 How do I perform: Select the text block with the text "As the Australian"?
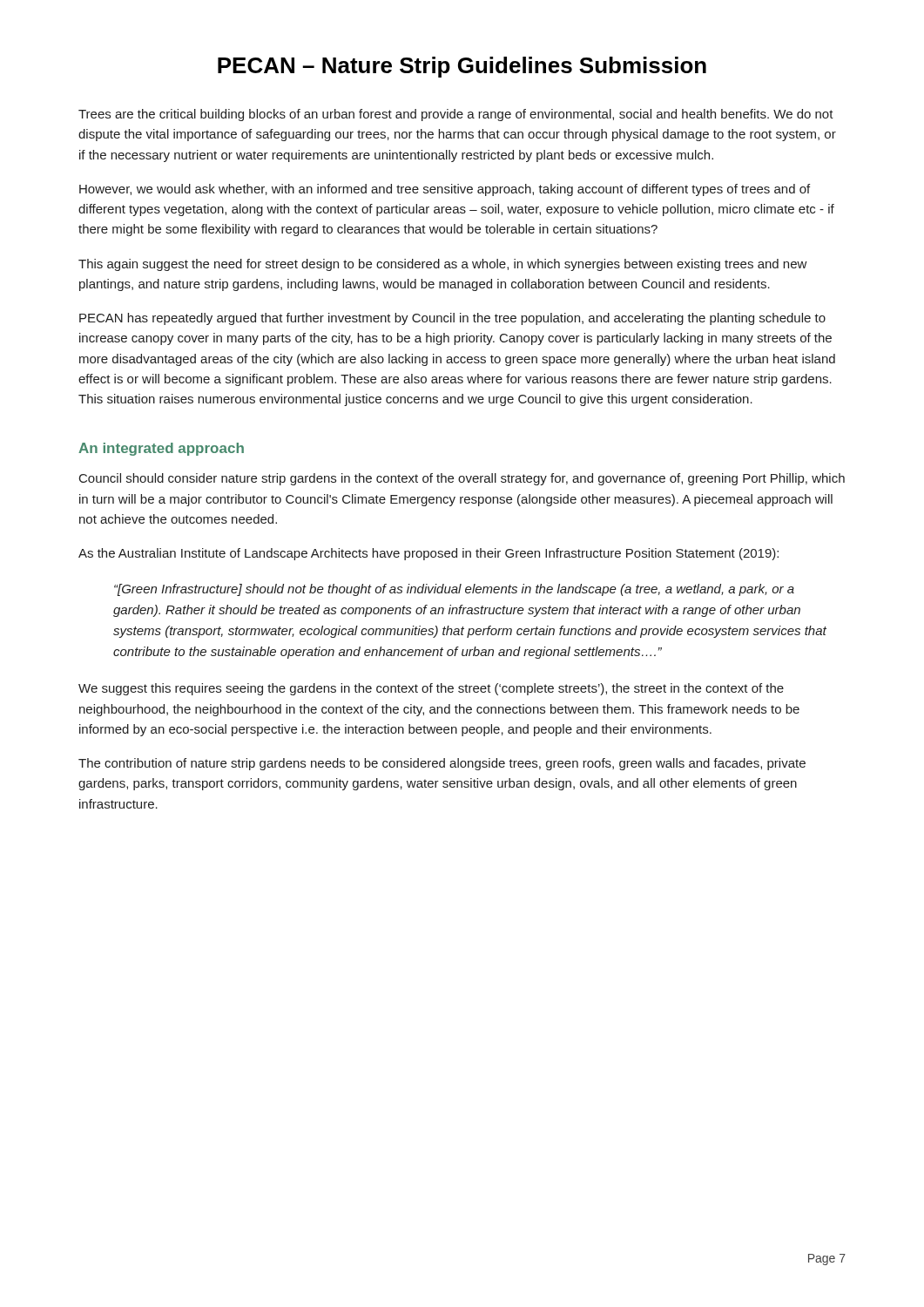click(x=429, y=553)
